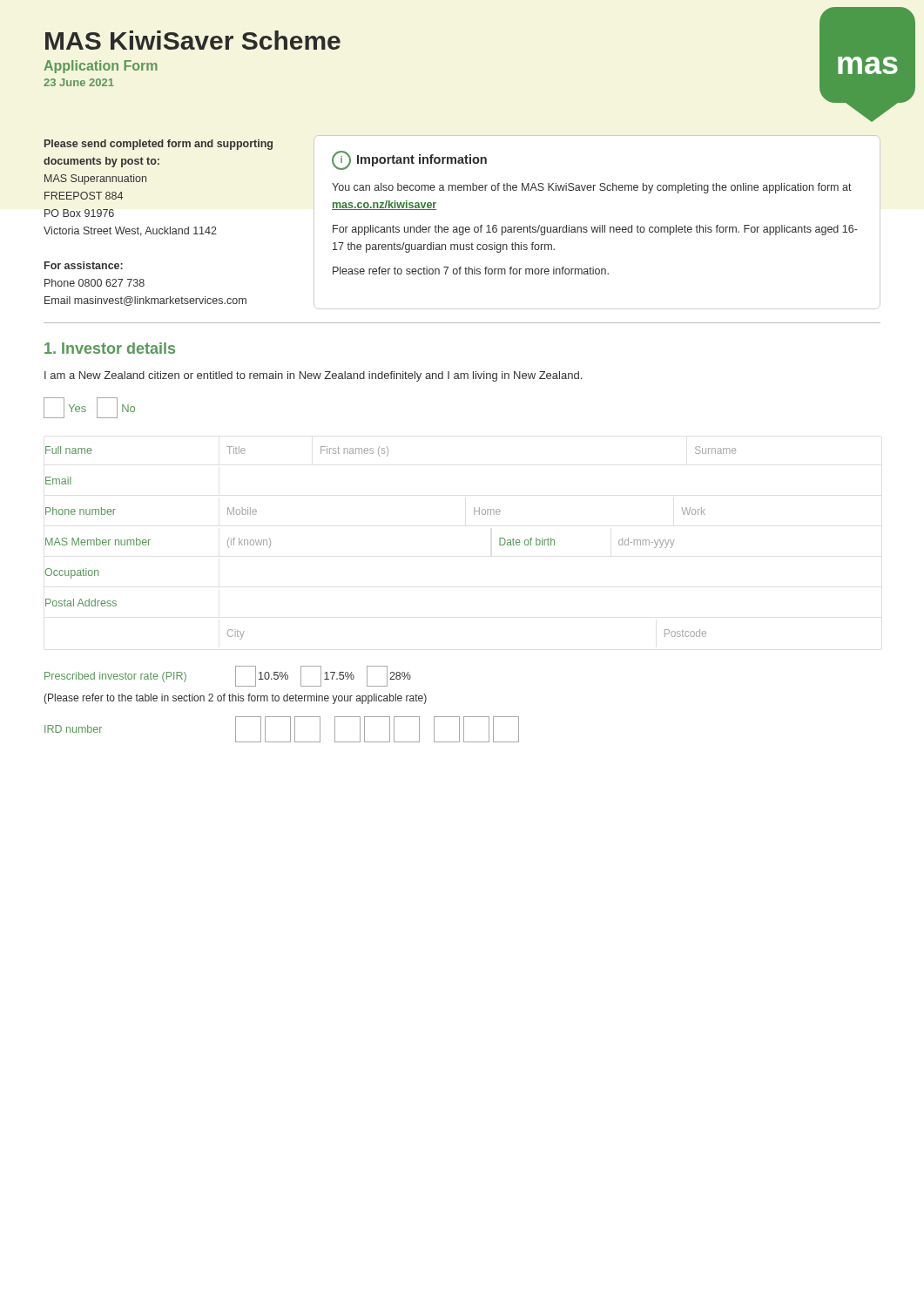
Task: Point to the region starting "(Please refer to the"
Action: [235, 698]
